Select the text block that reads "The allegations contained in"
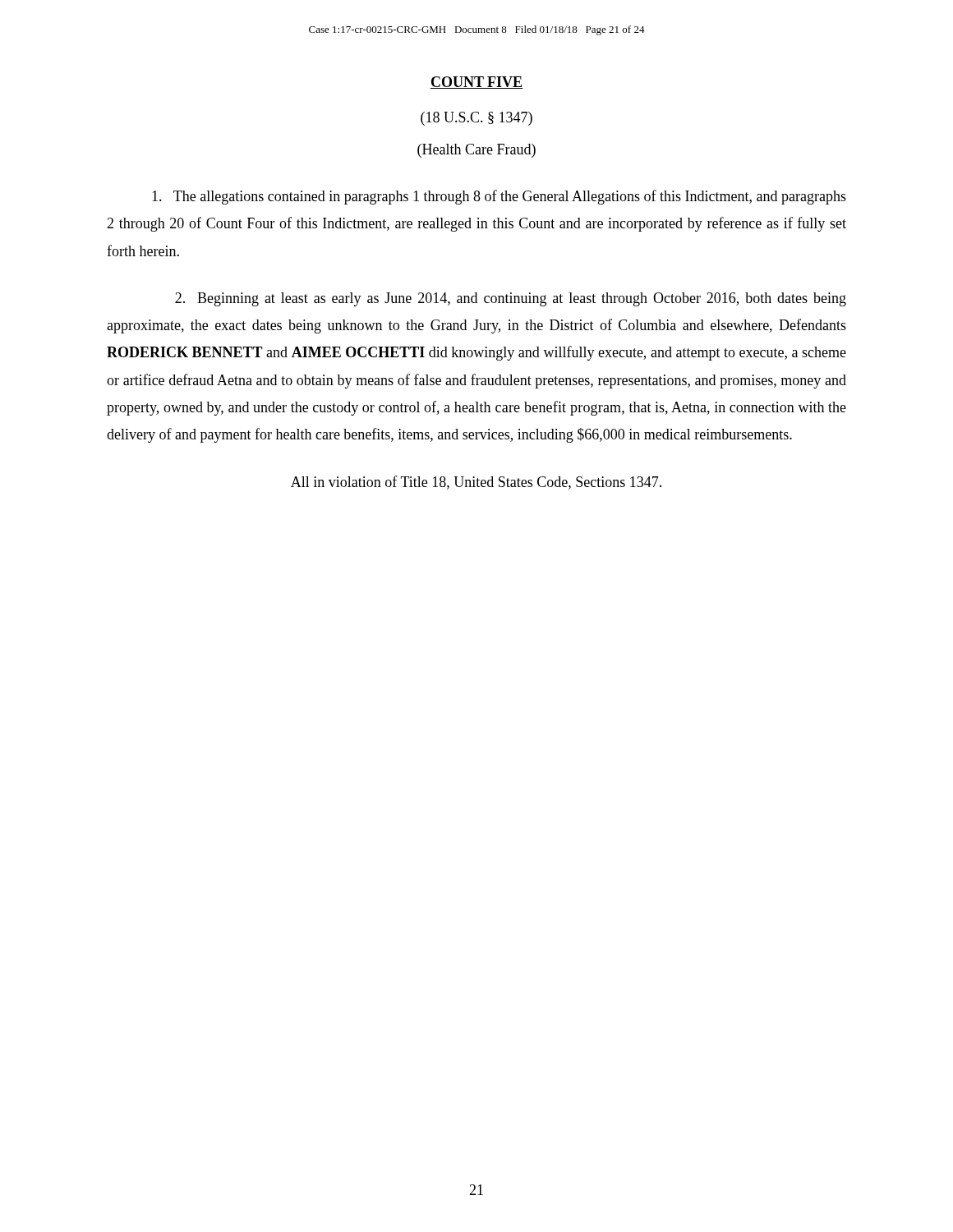953x1232 pixels. coord(476,224)
